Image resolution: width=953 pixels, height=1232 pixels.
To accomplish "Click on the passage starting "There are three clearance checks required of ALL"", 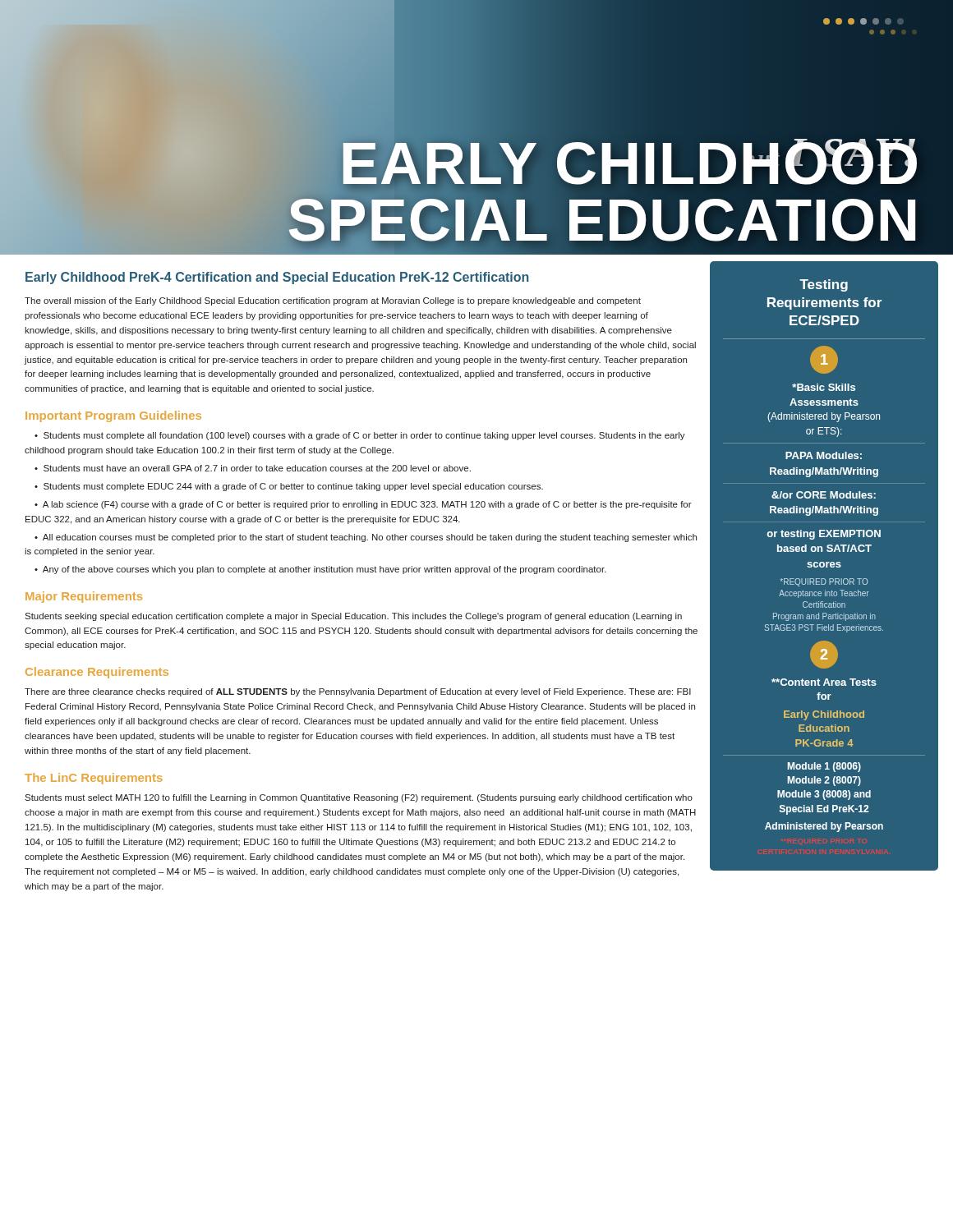I will tap(360, 721).
